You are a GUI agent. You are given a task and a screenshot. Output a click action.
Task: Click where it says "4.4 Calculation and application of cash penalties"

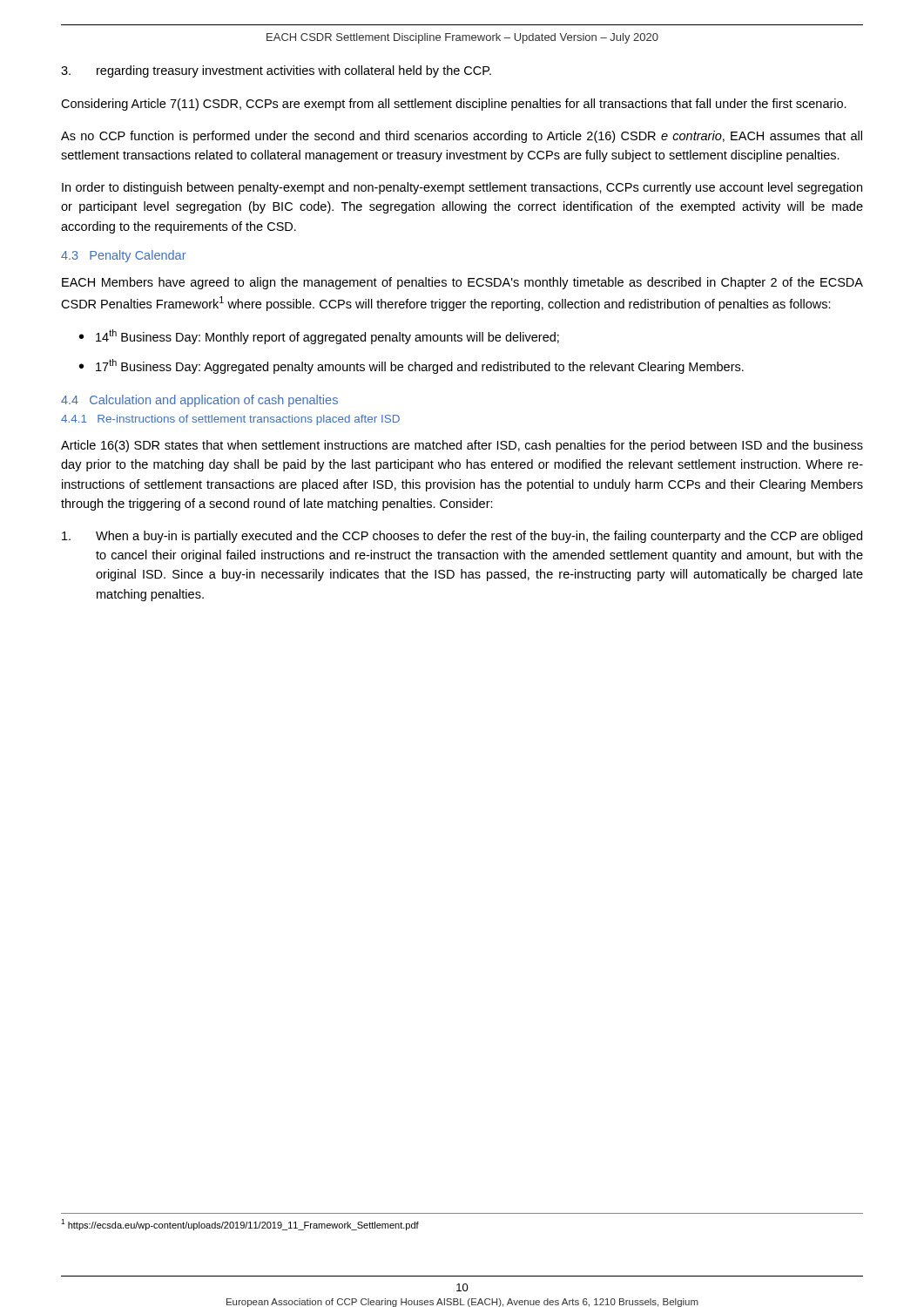pos(200,400)
